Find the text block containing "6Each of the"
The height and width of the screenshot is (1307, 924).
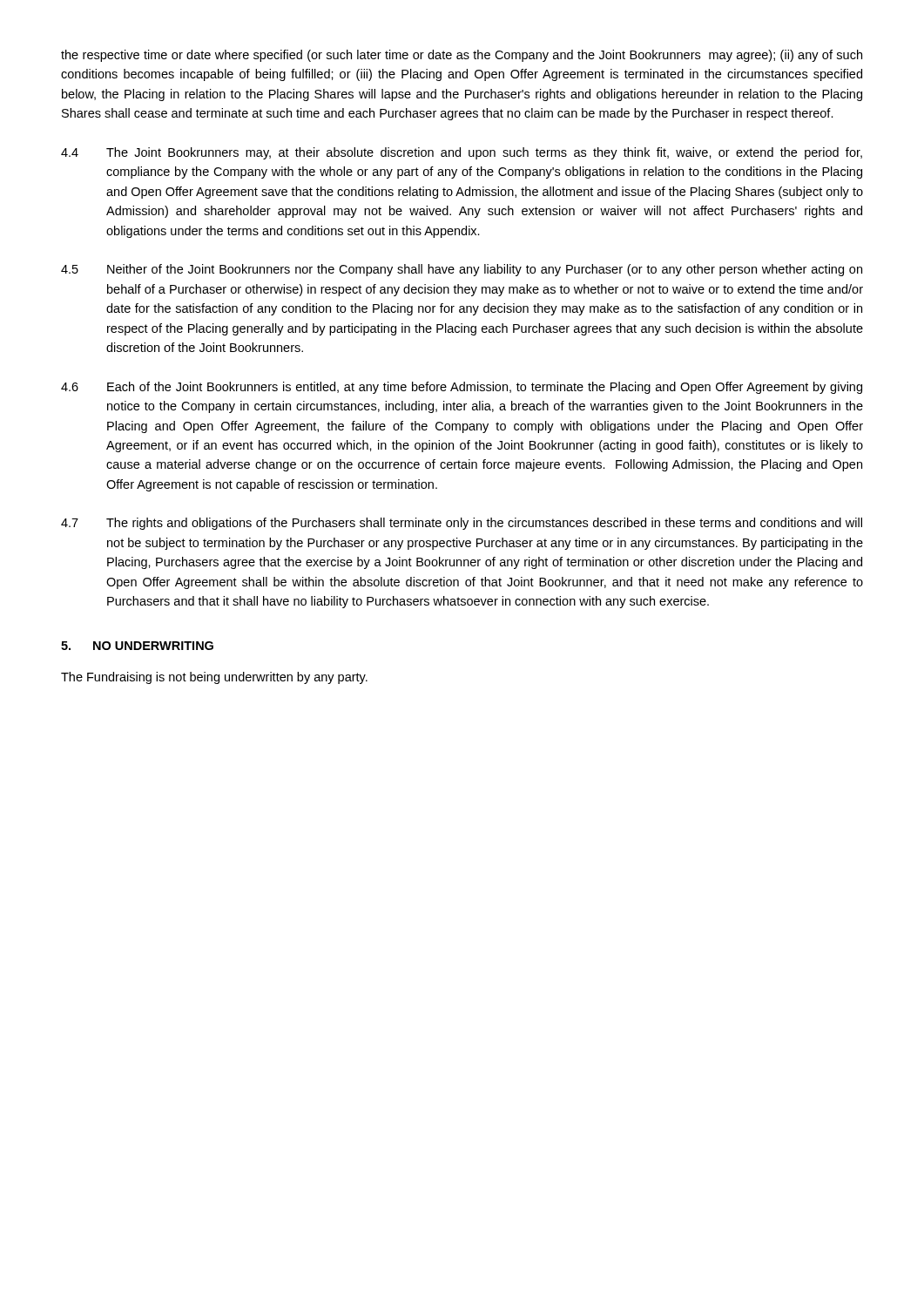pos(462,436)
